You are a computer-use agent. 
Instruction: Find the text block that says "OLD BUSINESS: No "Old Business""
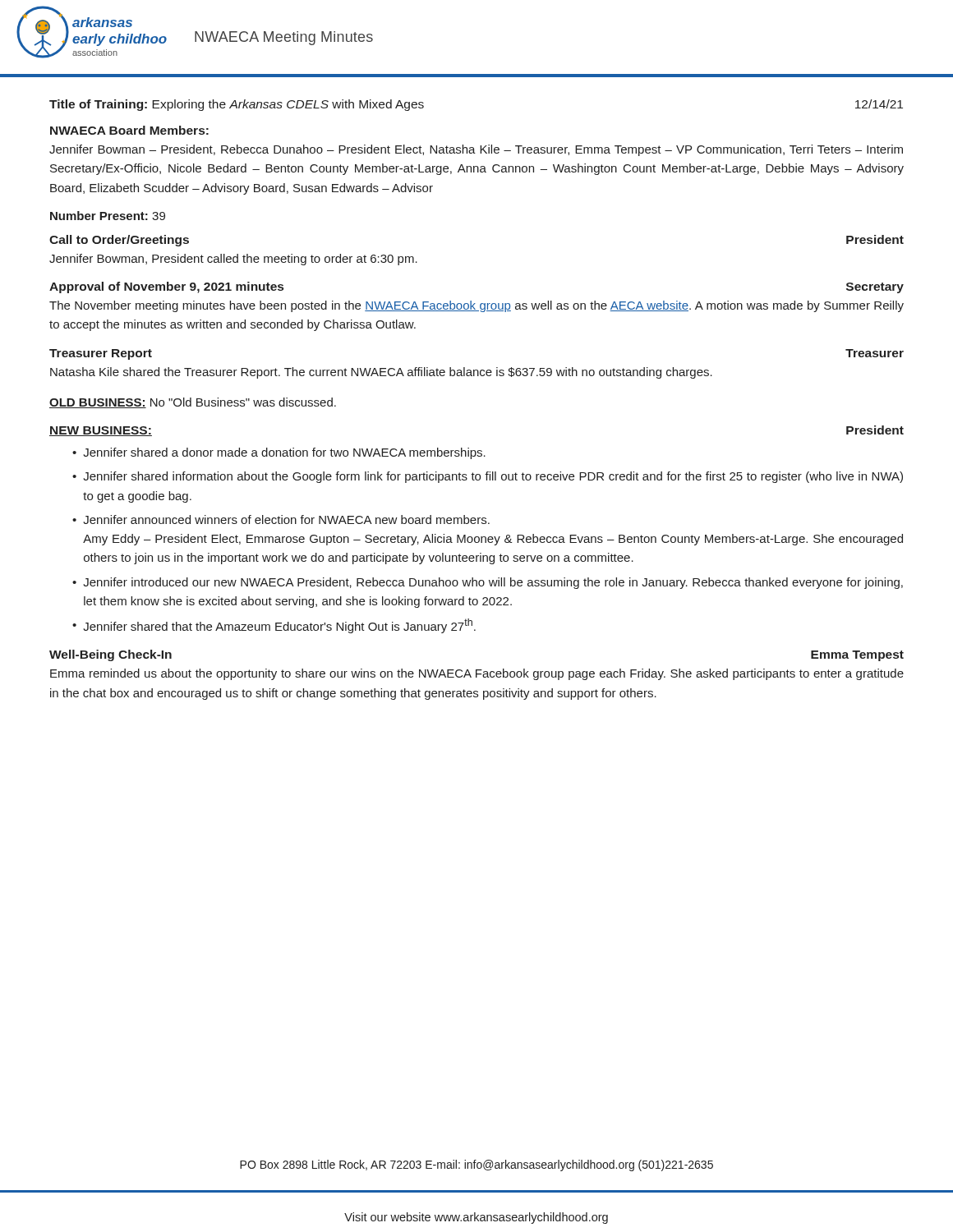(x=193, y=402)
